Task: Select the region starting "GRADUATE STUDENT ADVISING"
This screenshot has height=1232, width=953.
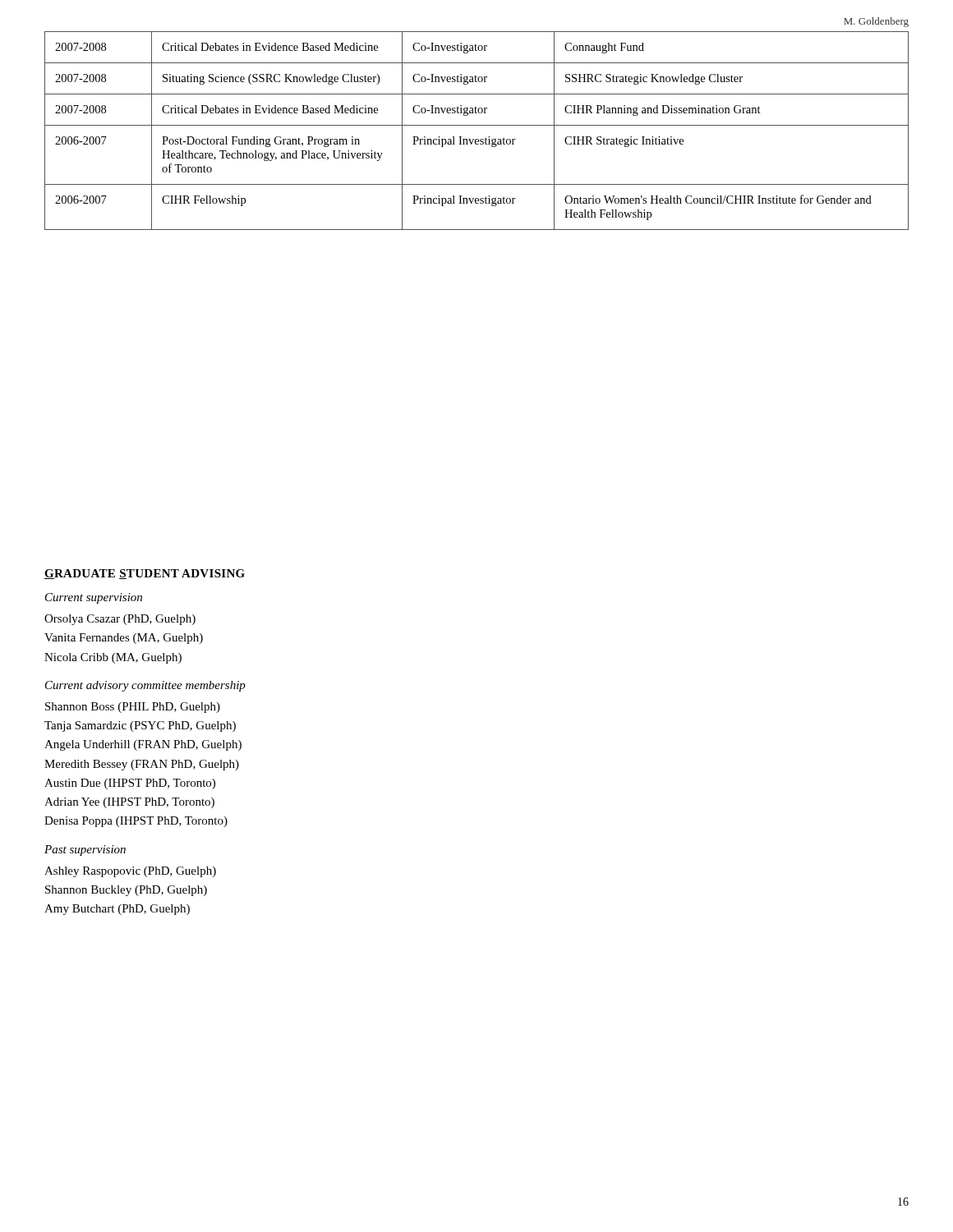Action: 145,573
